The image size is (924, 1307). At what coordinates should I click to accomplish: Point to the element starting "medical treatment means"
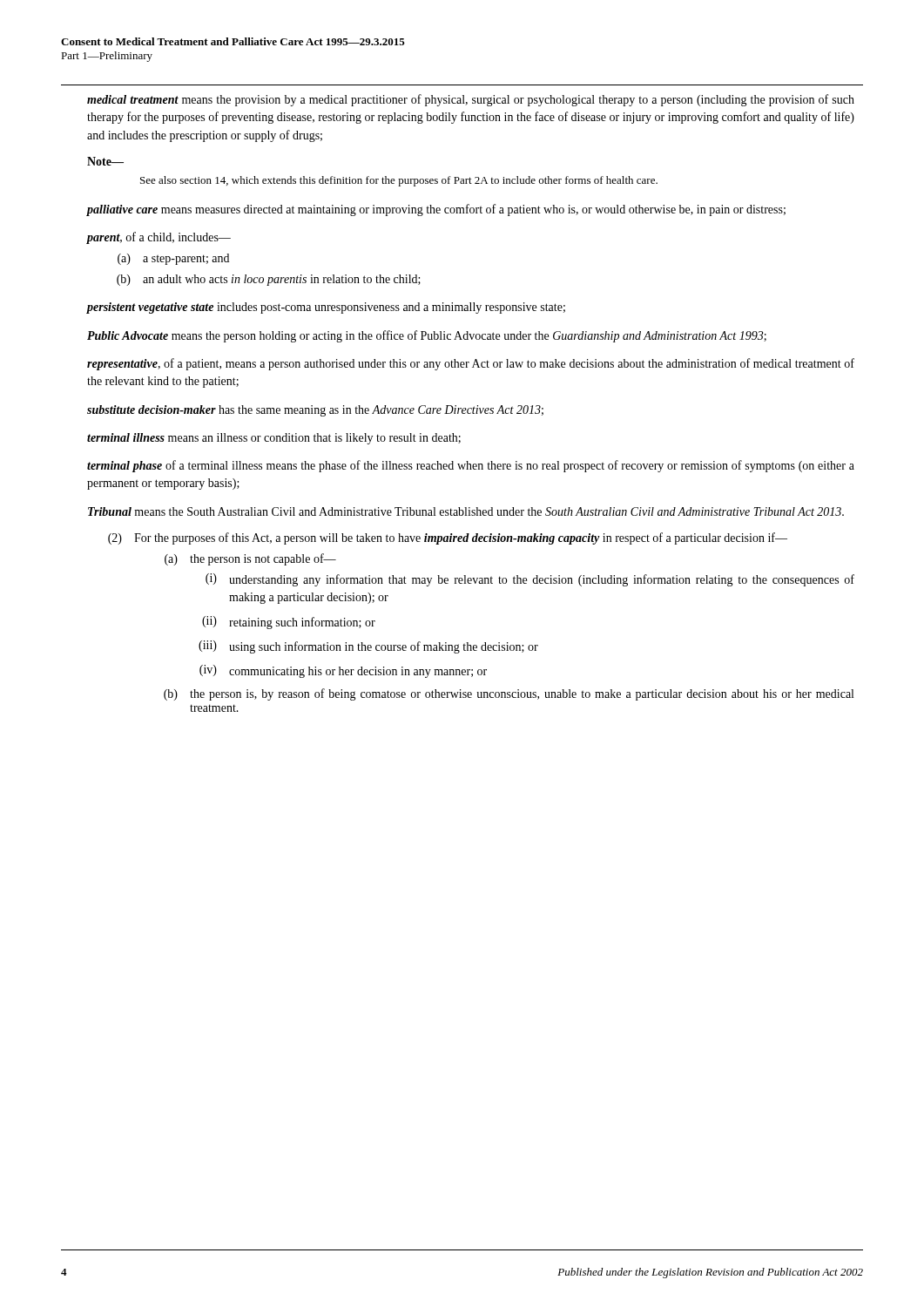tap(471, 117)
